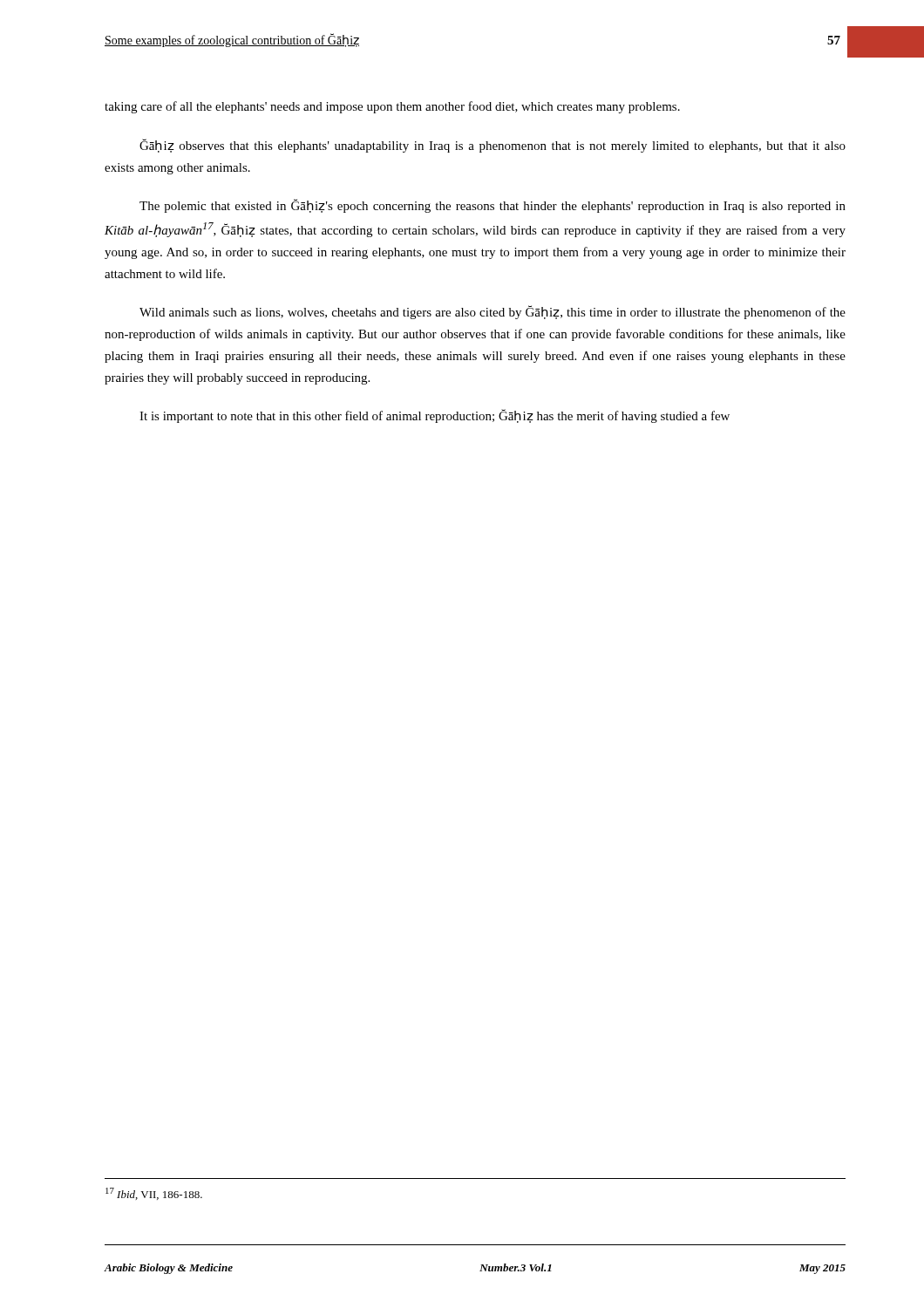Locate the footnote containing "17 Ibid, VII, 186-188."
The height and width of the screenshot is (1308, 924).
pyautogui.click(x=154, y=1194)
